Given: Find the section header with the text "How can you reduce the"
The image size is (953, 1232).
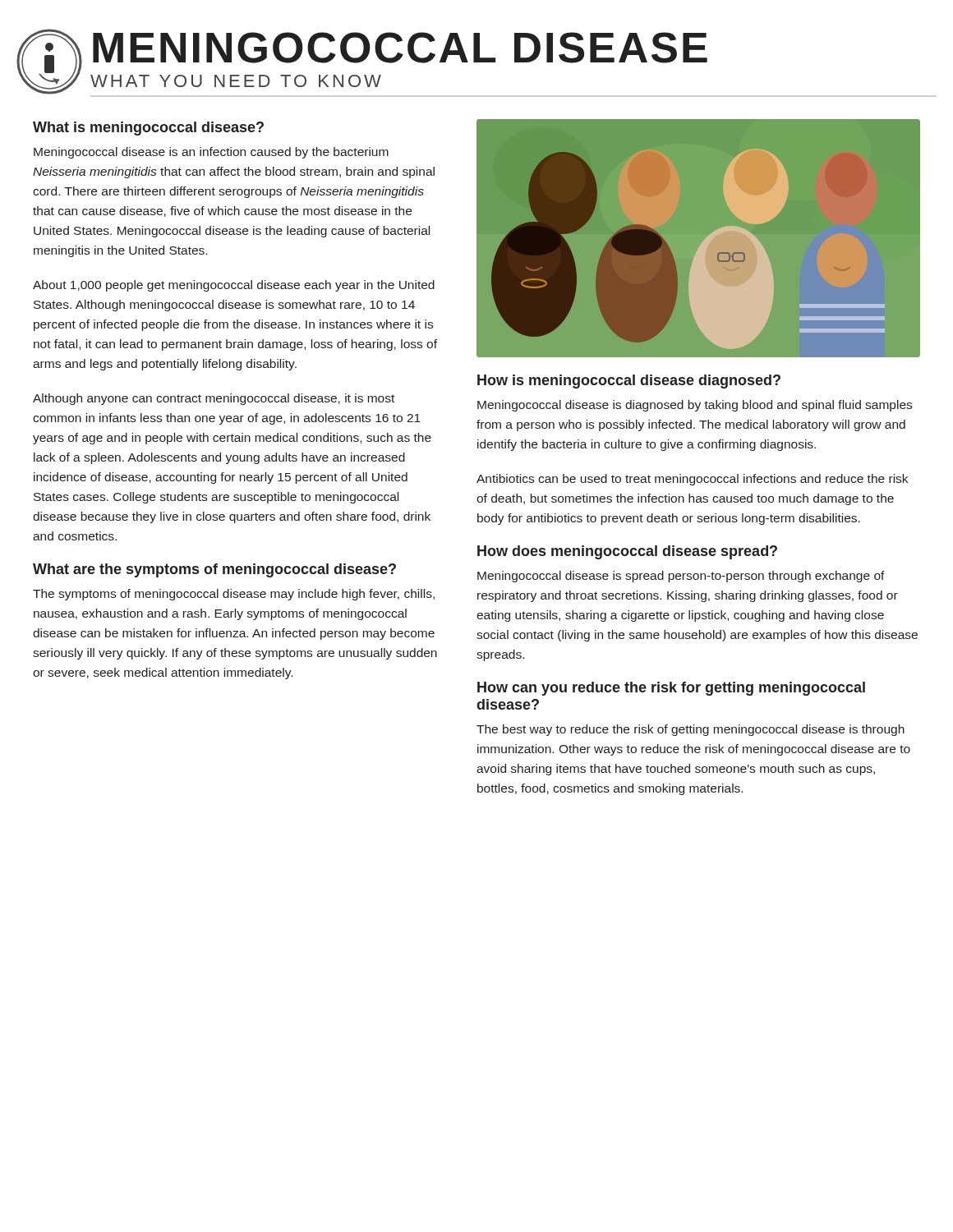Looking at the screenshot, I should (671, 696).
